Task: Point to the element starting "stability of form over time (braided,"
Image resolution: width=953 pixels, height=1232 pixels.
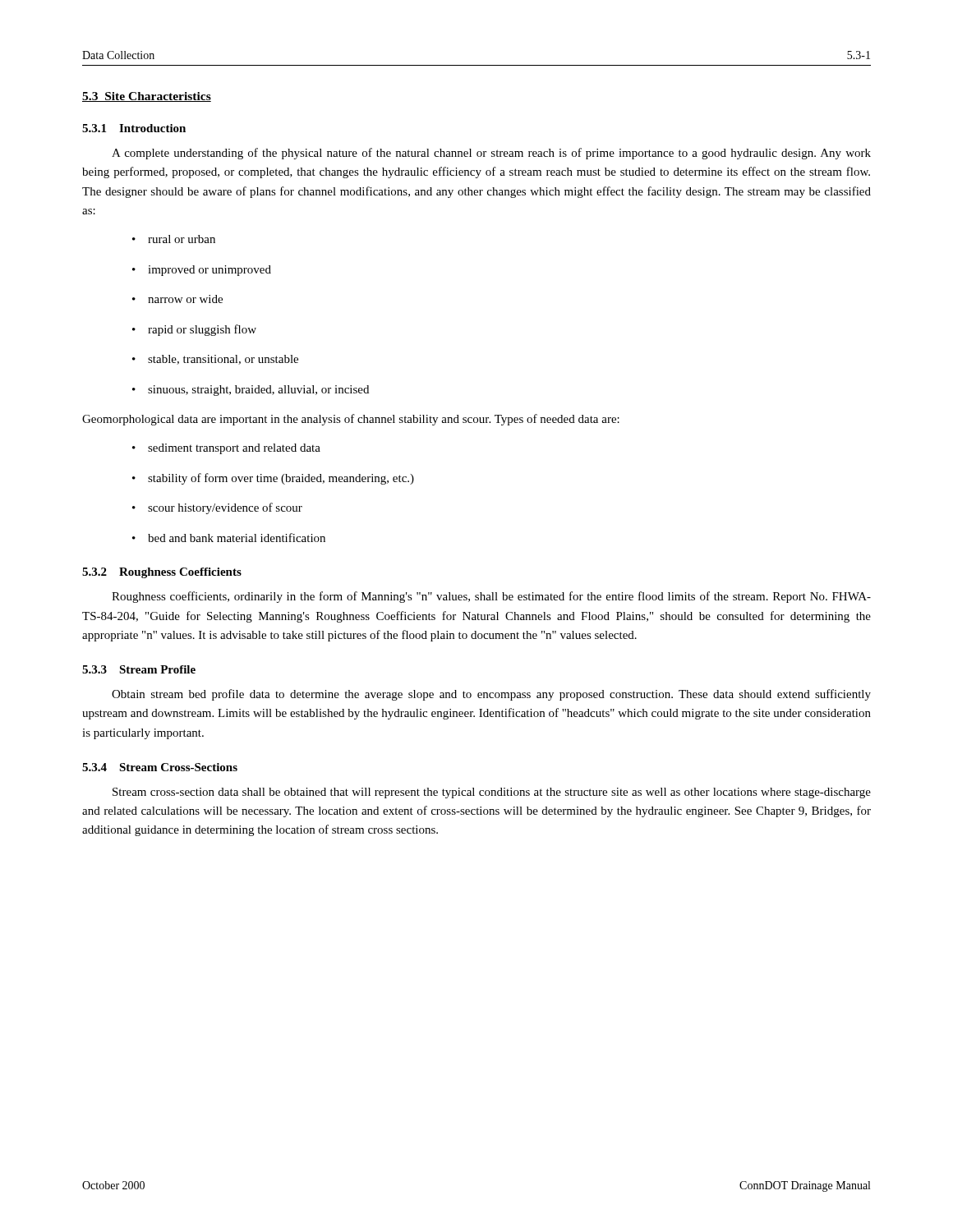Action: pos(273,479)
